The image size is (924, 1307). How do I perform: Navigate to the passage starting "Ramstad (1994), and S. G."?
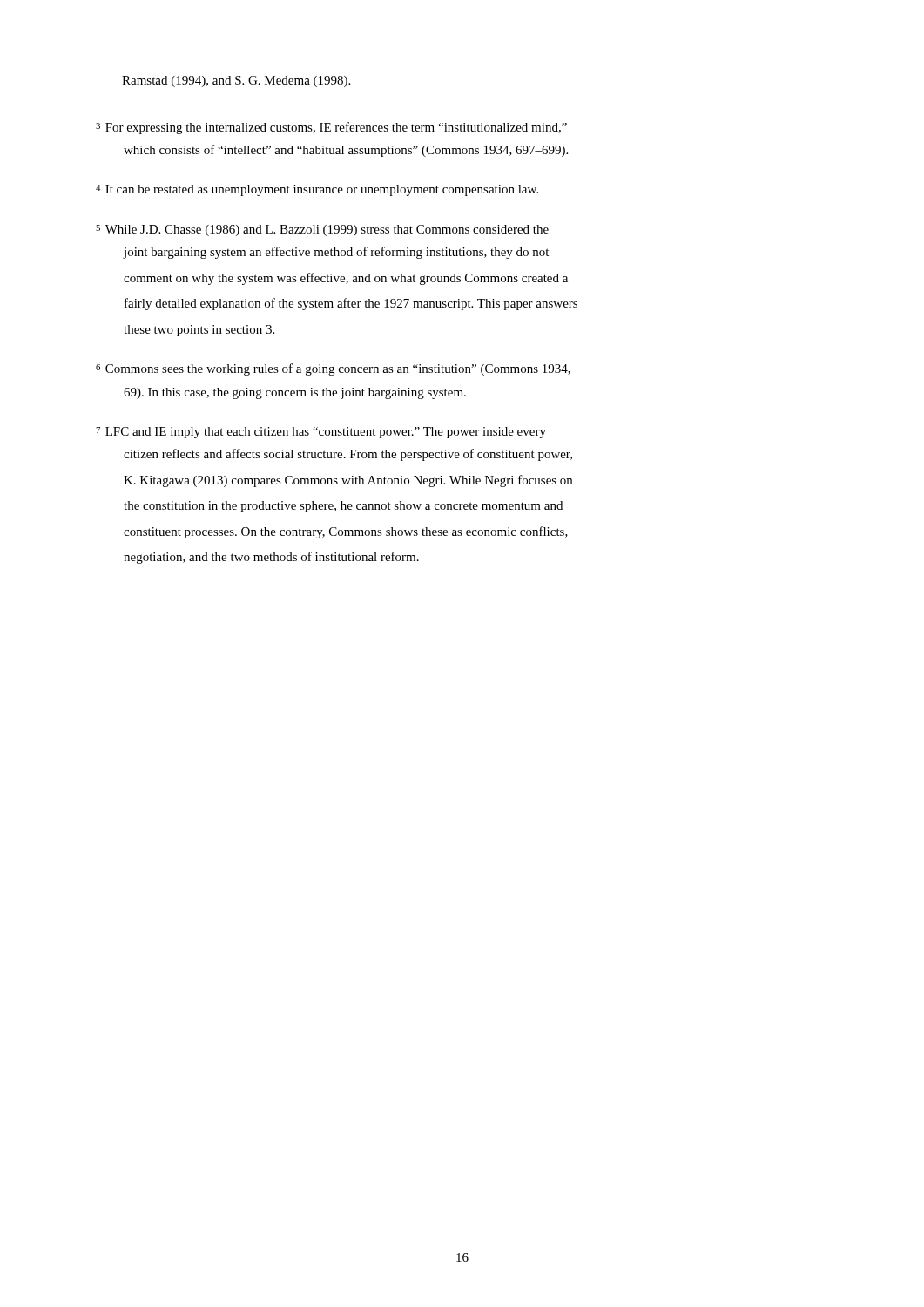[237, 80]
